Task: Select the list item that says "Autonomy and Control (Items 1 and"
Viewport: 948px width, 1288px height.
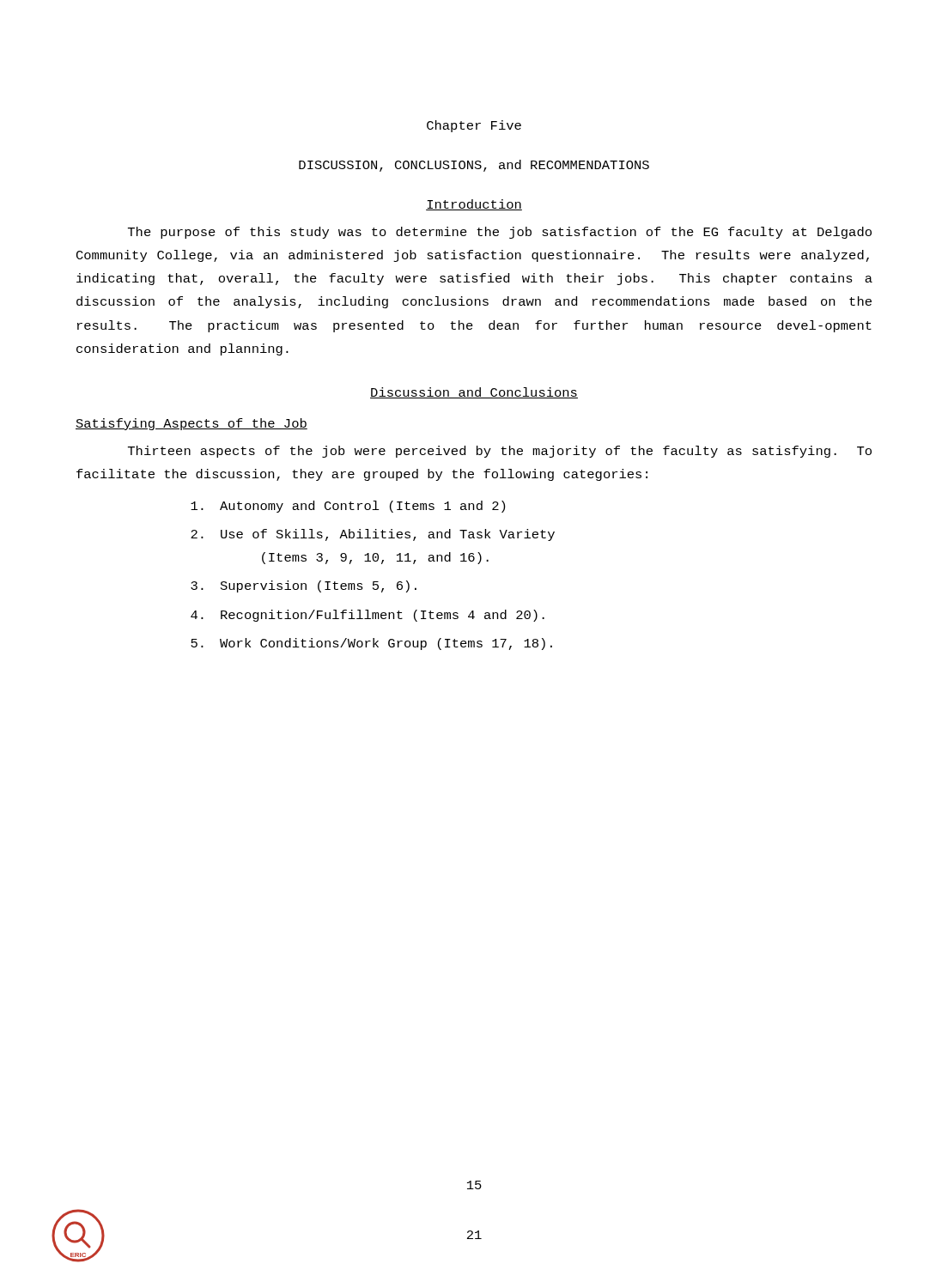Action: point(348,507)
